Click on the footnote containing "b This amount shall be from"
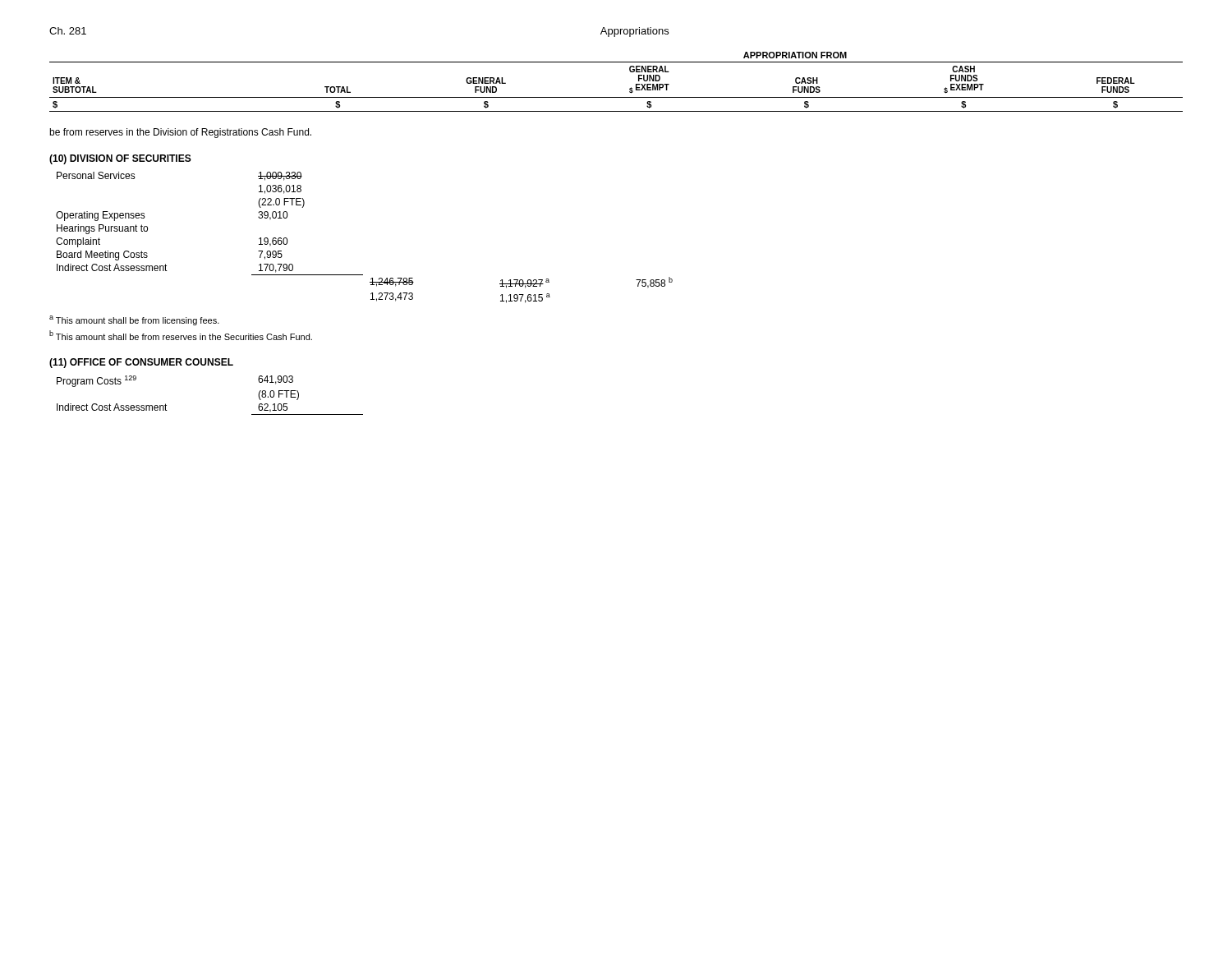Viewport: 1232px width, 953px height. [181, 336]
